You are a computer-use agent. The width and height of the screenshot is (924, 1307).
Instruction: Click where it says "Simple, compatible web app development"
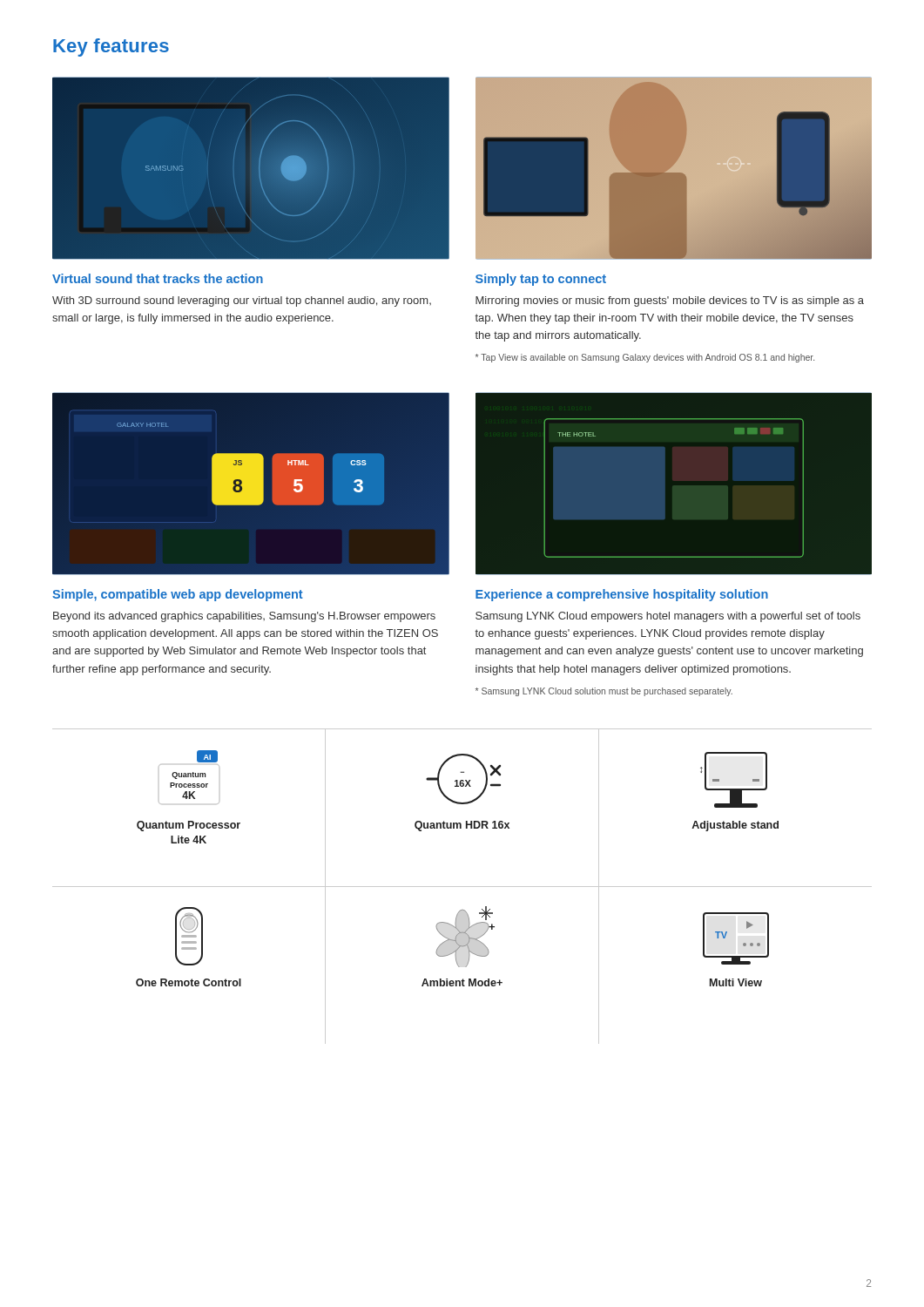point(178,594)
